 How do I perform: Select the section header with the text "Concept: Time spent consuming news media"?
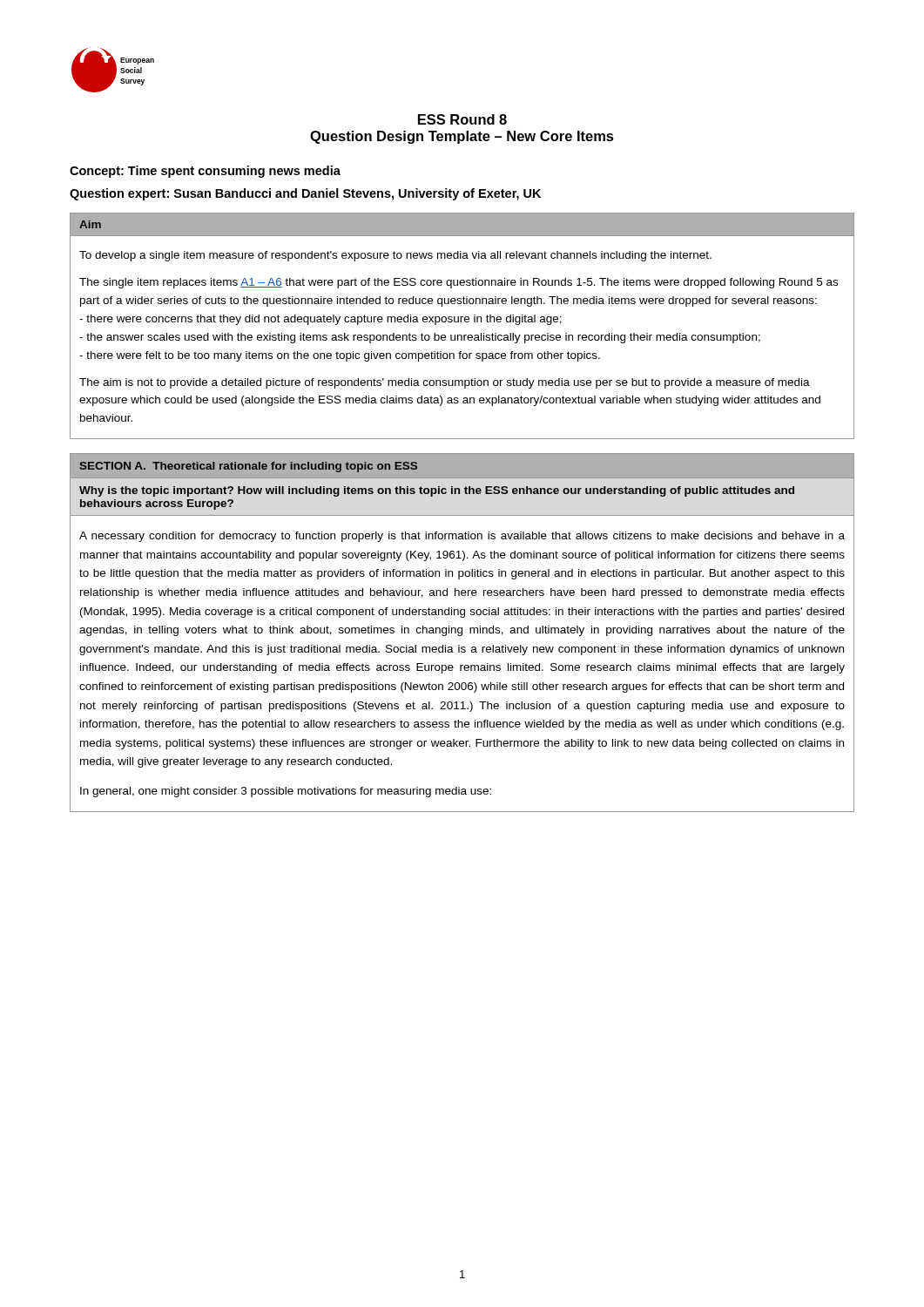tap(205, 171)
